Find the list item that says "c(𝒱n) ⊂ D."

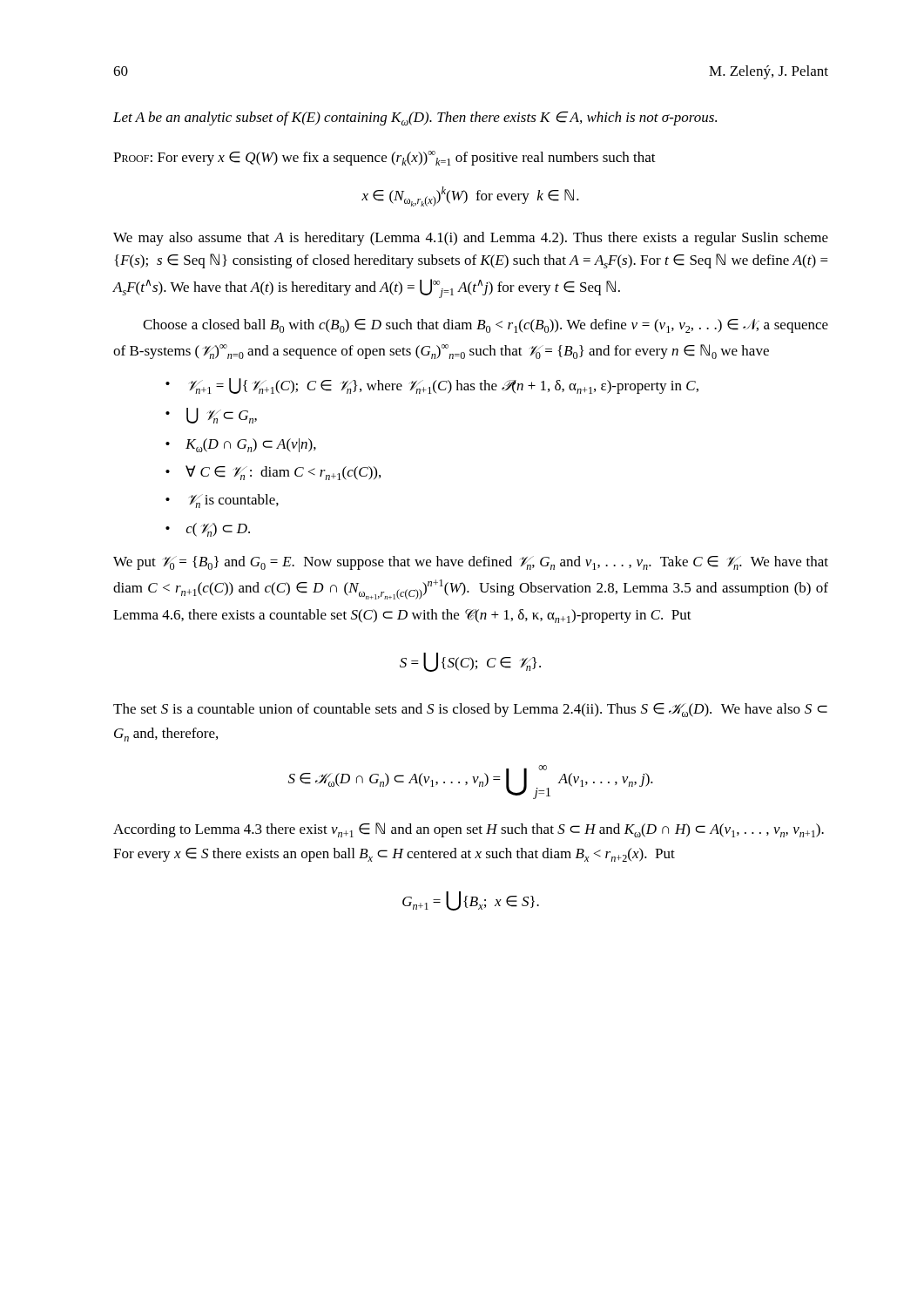pyautogui.click(x=218, y=530)
